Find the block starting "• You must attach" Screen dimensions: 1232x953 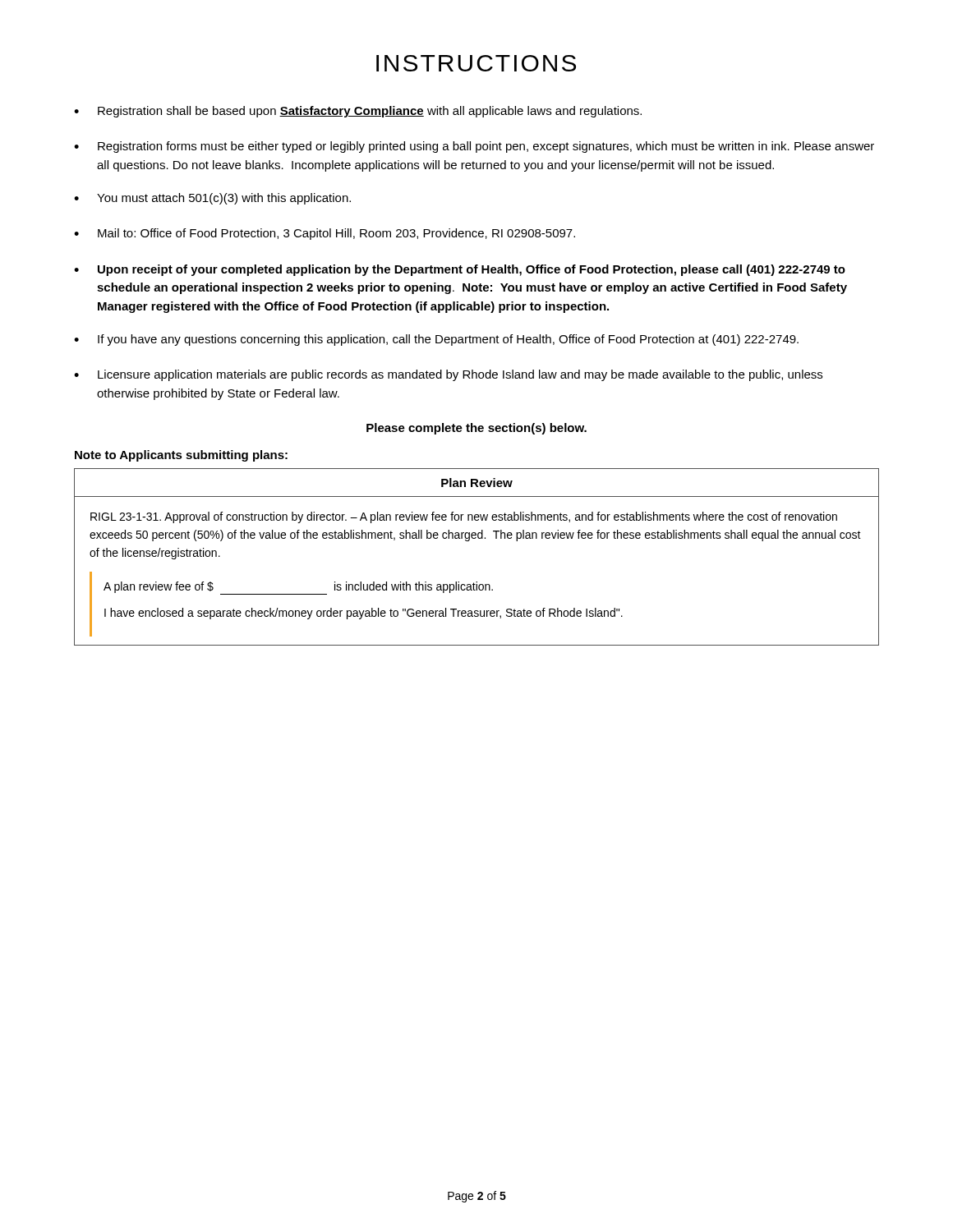(212, 199)
